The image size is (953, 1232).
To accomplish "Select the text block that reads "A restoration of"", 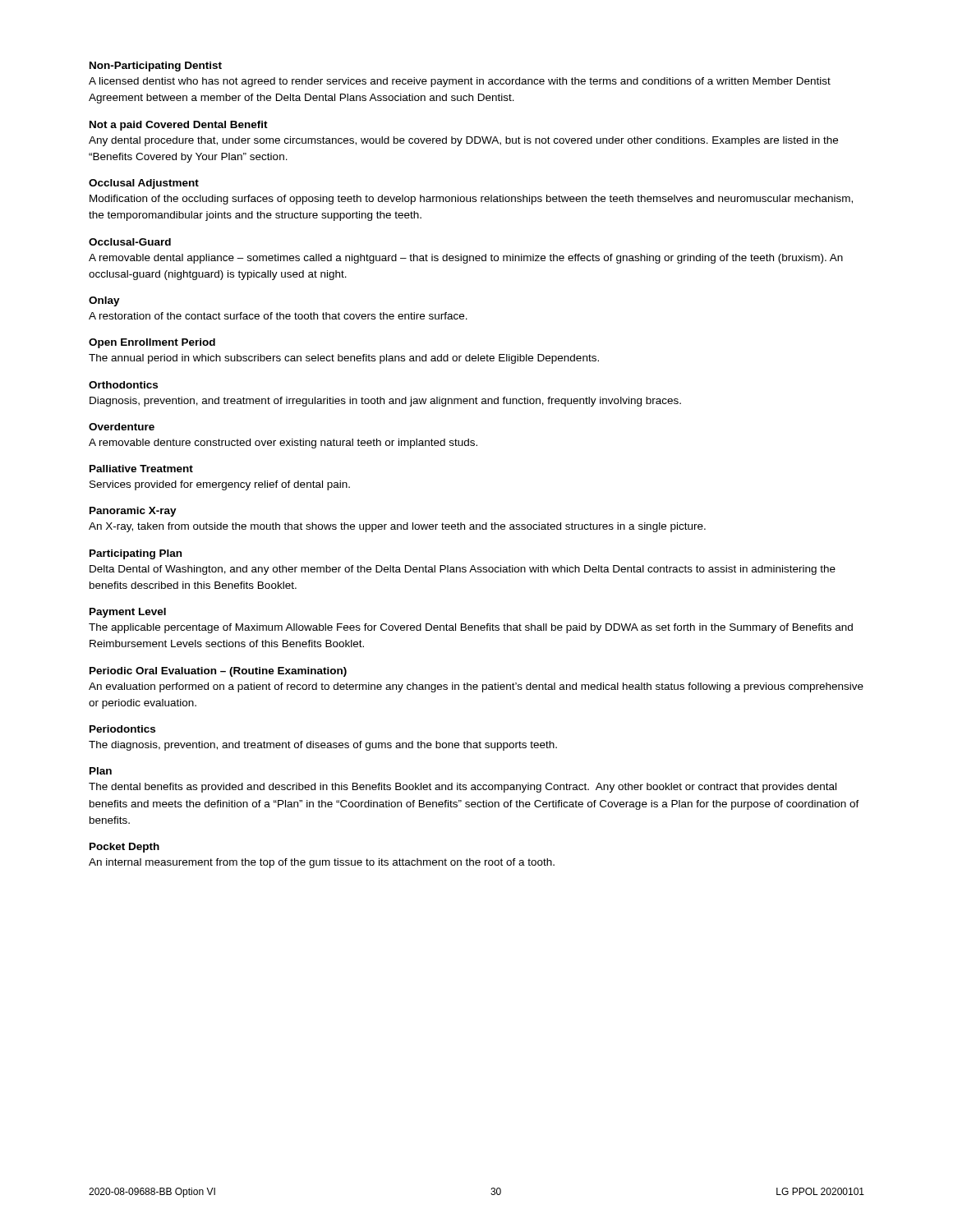I will pos(476,316).
